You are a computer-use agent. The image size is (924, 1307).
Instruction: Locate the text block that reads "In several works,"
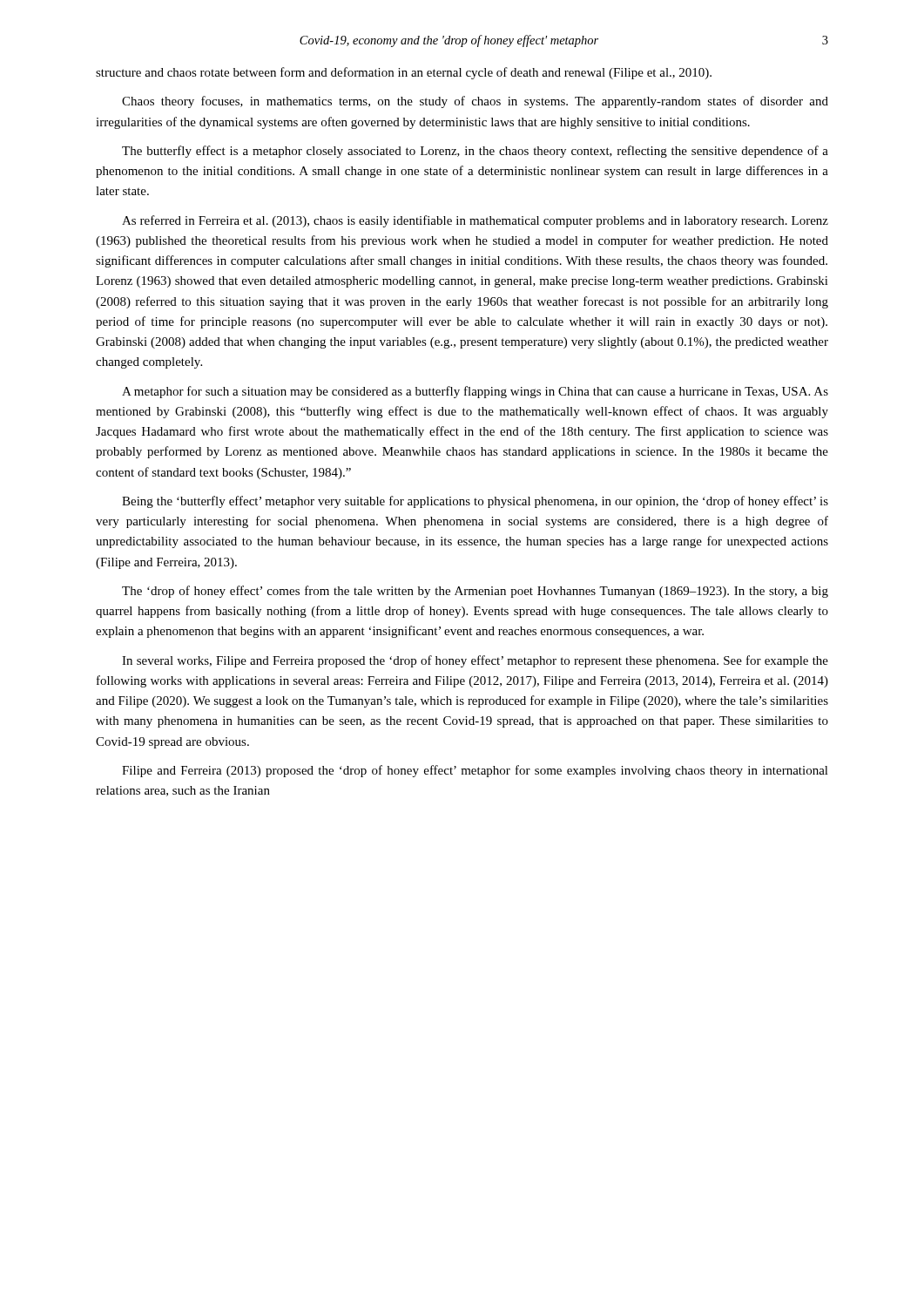(x=462, y=701)
